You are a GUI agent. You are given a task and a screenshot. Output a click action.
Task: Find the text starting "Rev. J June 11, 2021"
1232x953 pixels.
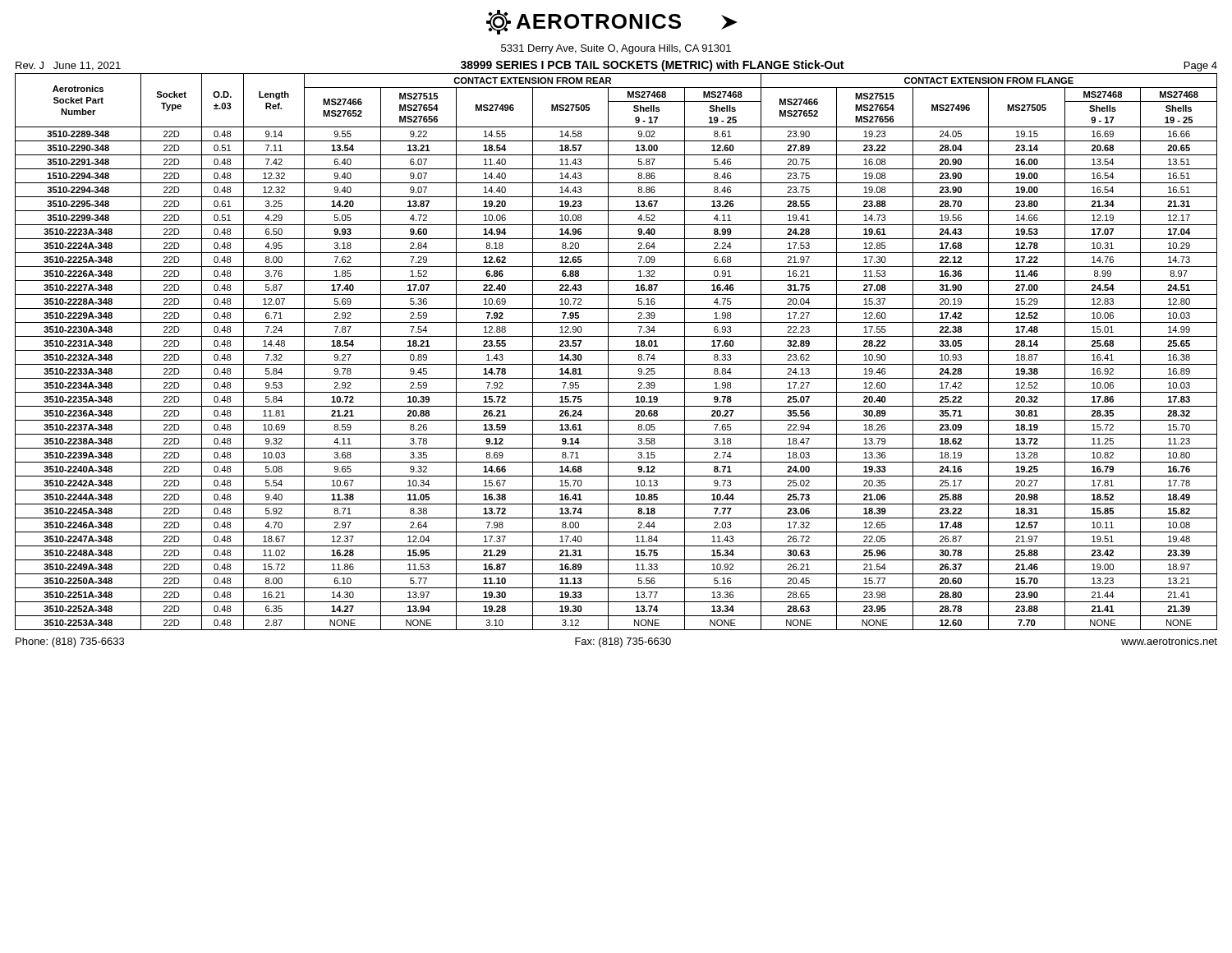pos(68,65)
